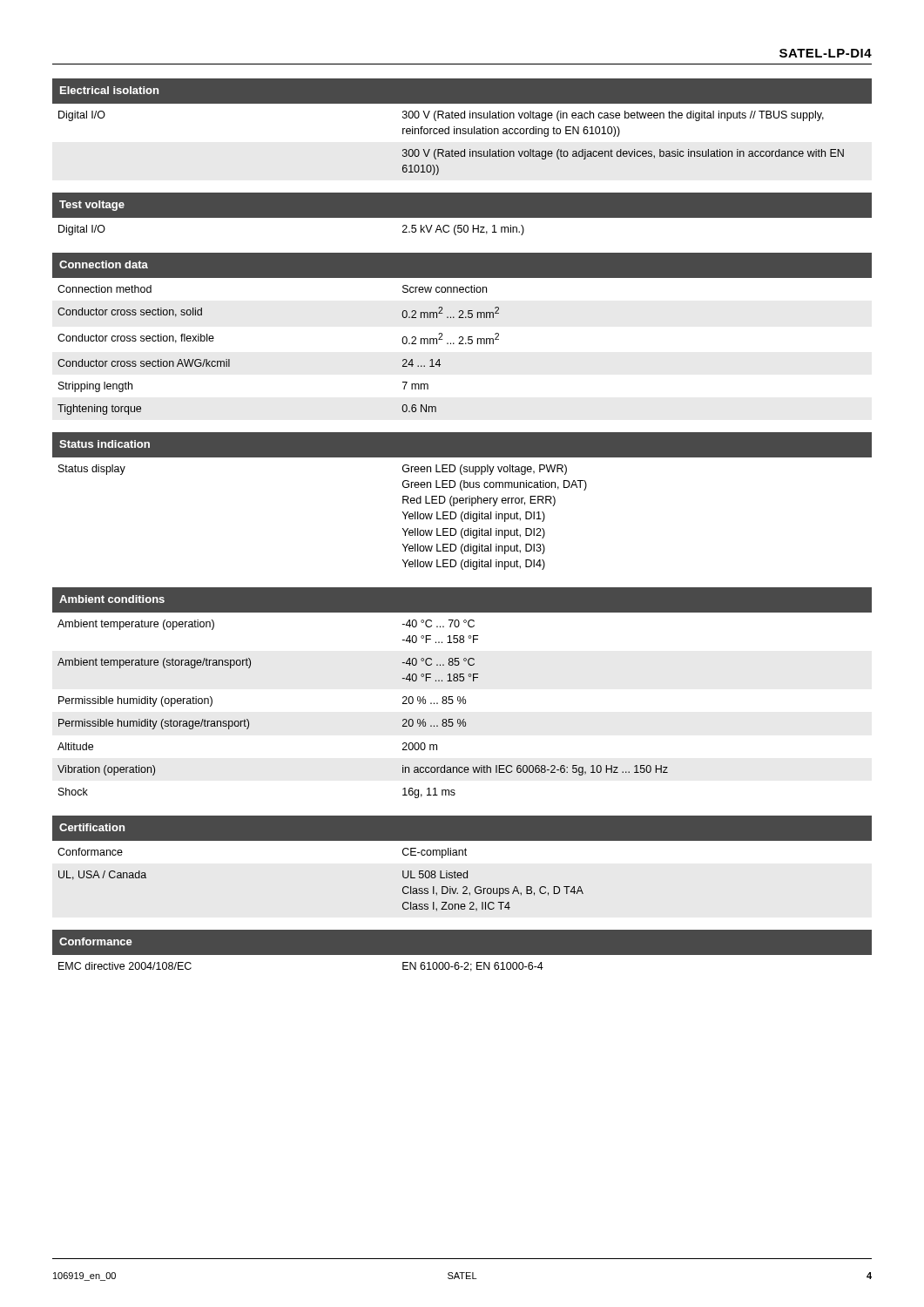Find the text containing "Conductor cross section, solid"
The image size is (924, 1307).
(x=130, y=312)
